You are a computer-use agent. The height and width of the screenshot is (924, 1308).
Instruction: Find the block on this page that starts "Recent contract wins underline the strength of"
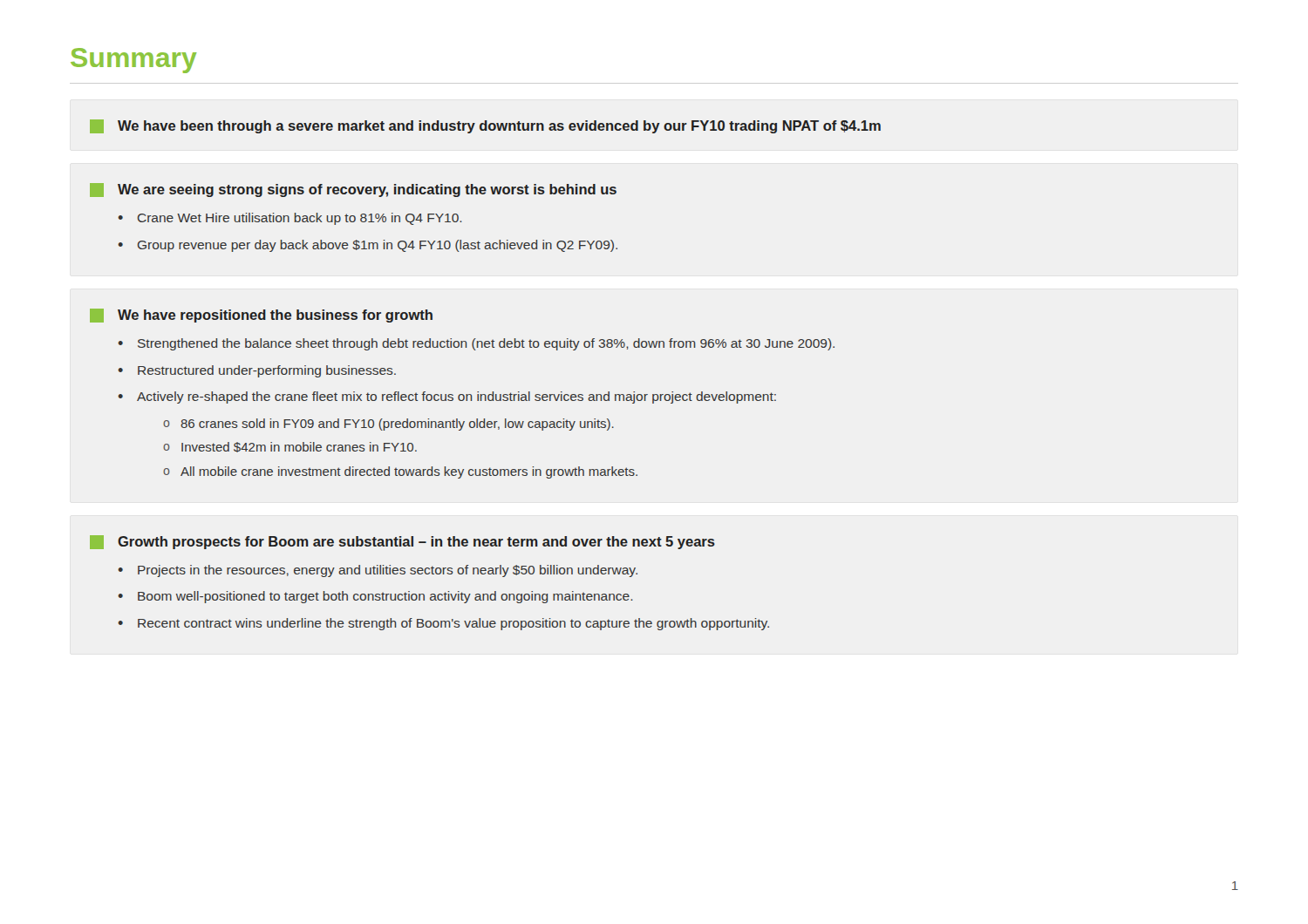(x=454, y=623)
